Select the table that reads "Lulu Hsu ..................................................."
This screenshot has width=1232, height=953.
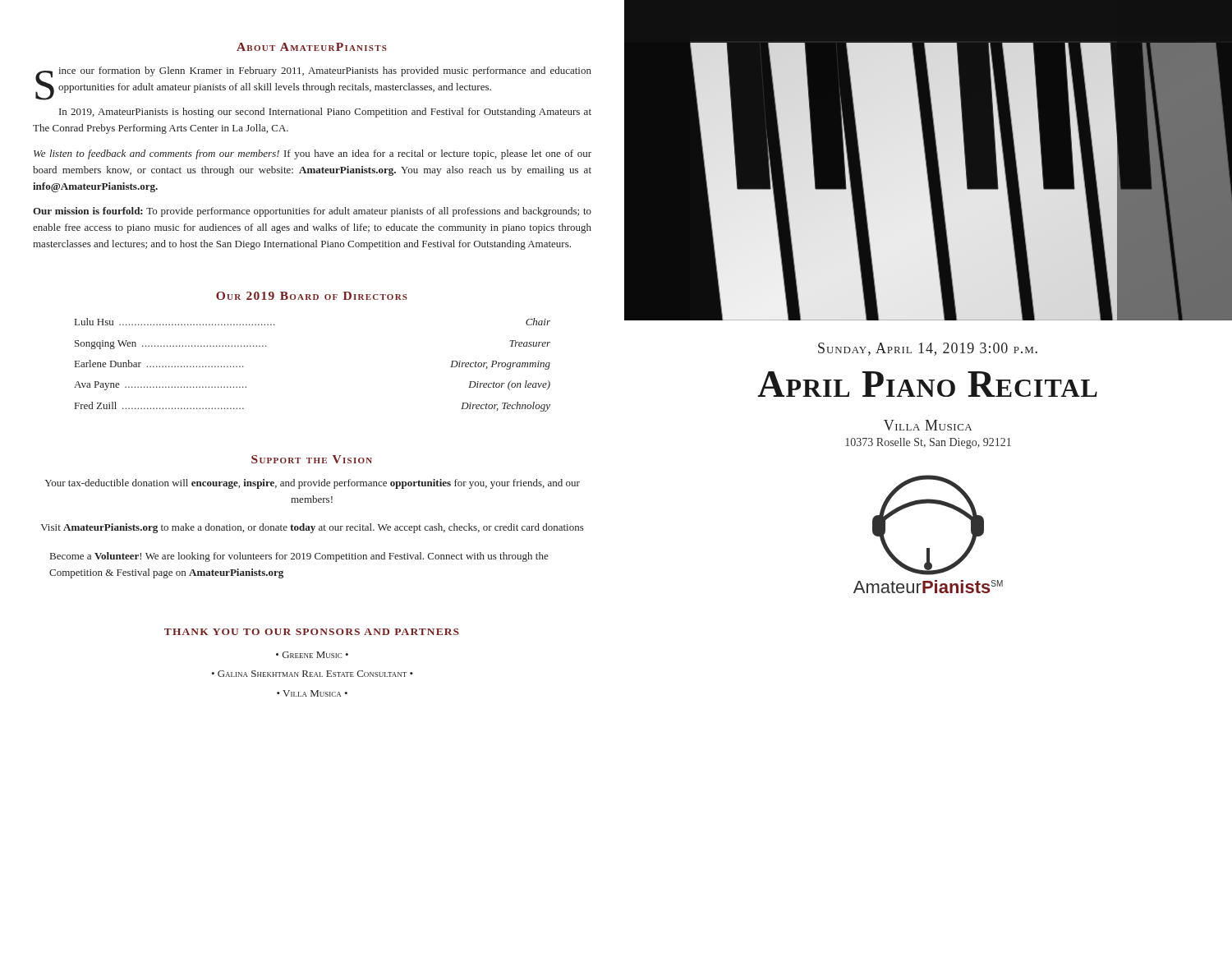click(312, 364)
